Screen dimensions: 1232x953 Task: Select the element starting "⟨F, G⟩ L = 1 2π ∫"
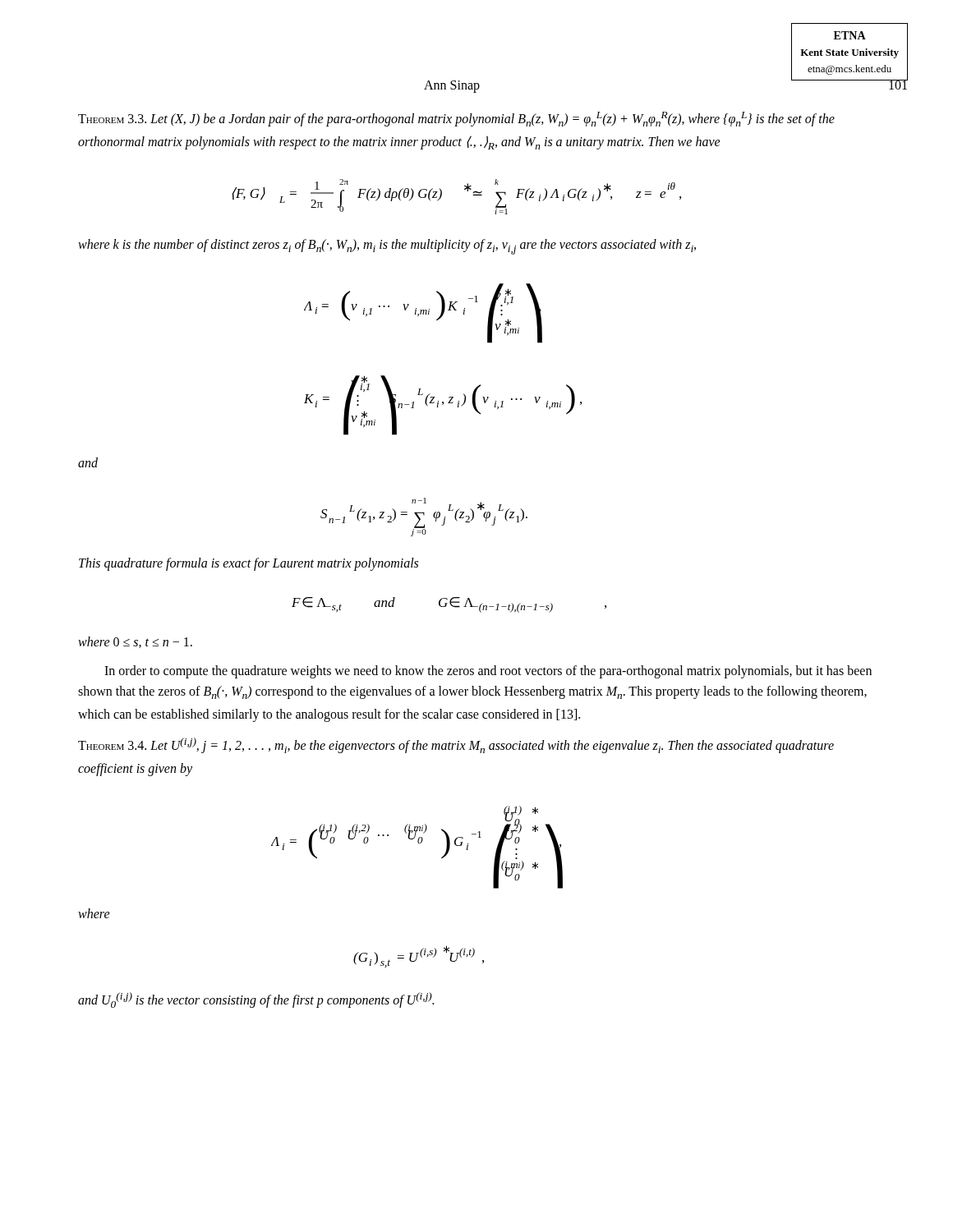pos(476,193)
